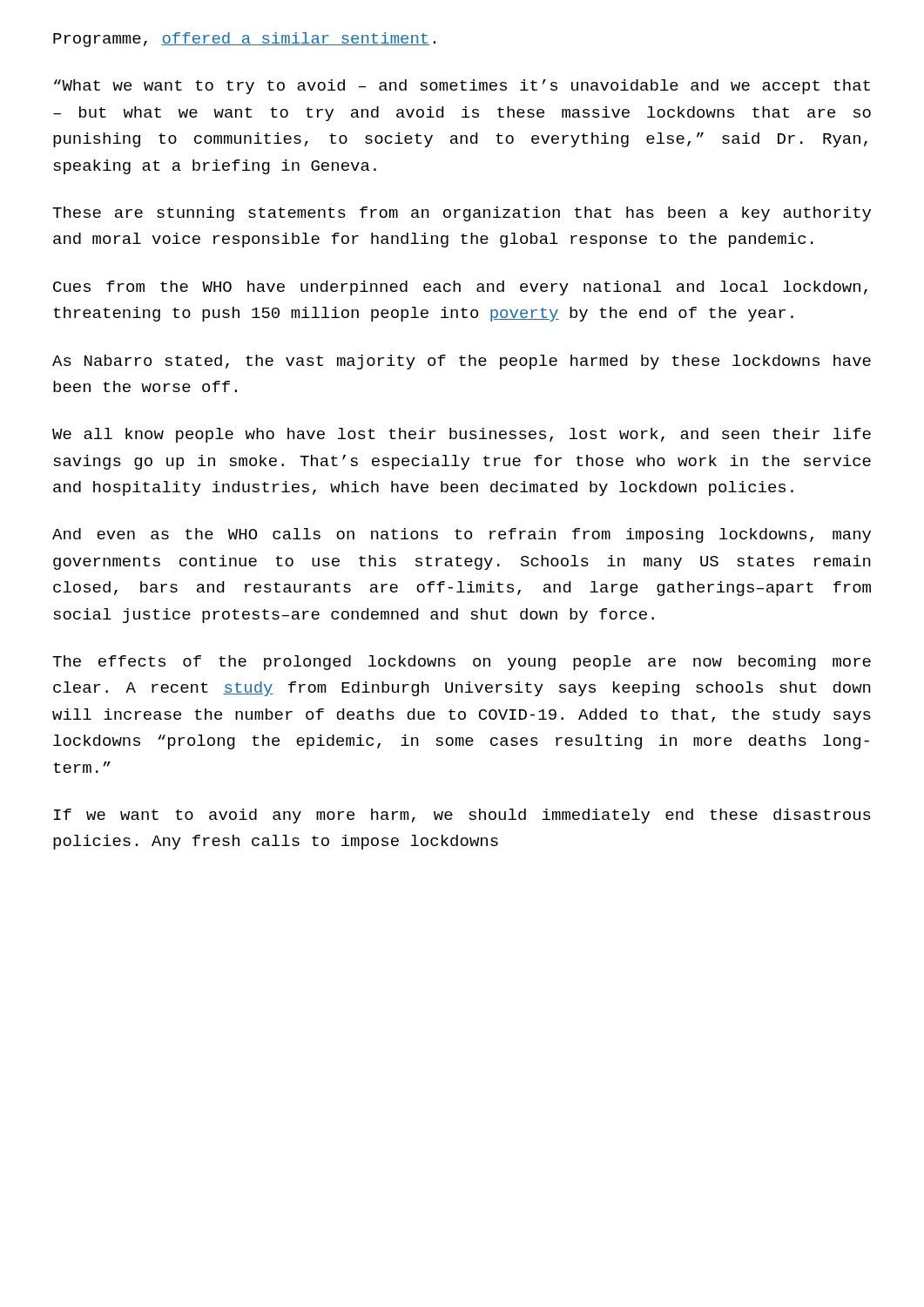Click on the text block with the text "If we want to"
Screen dimensions: 1307x924
coord(462,829)
